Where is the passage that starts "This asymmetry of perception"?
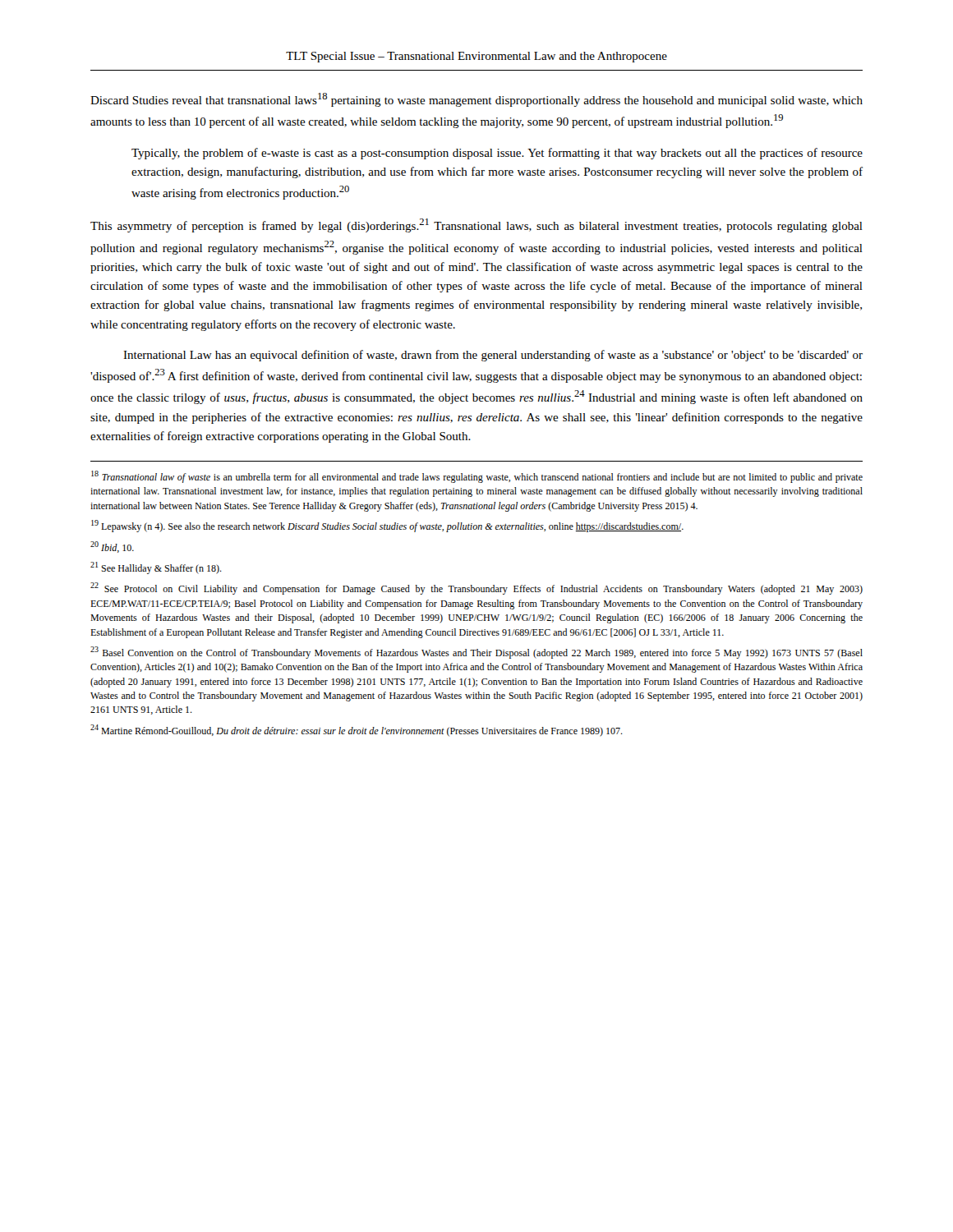953x1232 pixels. tap(476, 273)
